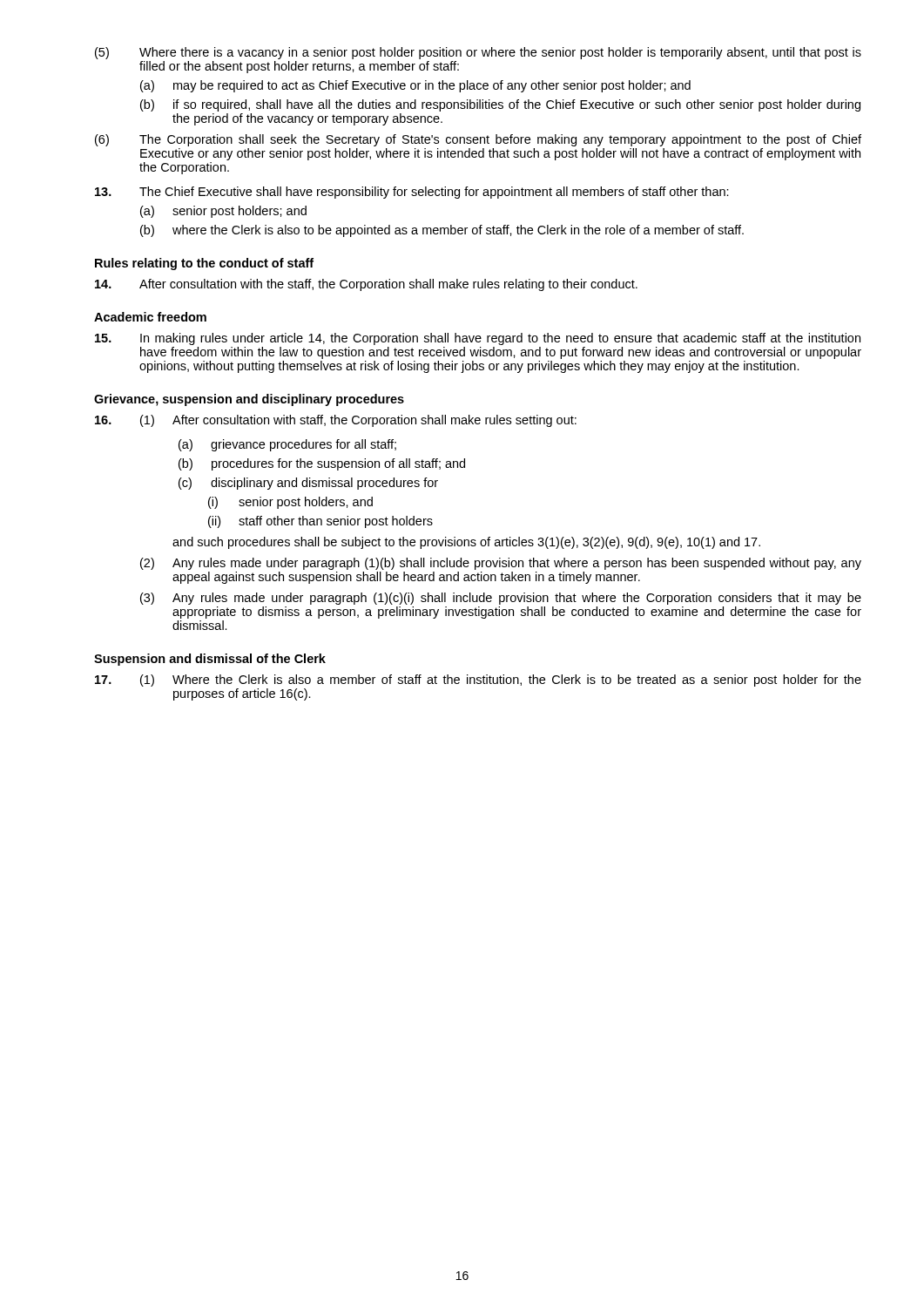This screenshot has height=1307, width=924.
Task: Point to the block beginning "14. After consultation with"
Action: [x=478, y=284]
